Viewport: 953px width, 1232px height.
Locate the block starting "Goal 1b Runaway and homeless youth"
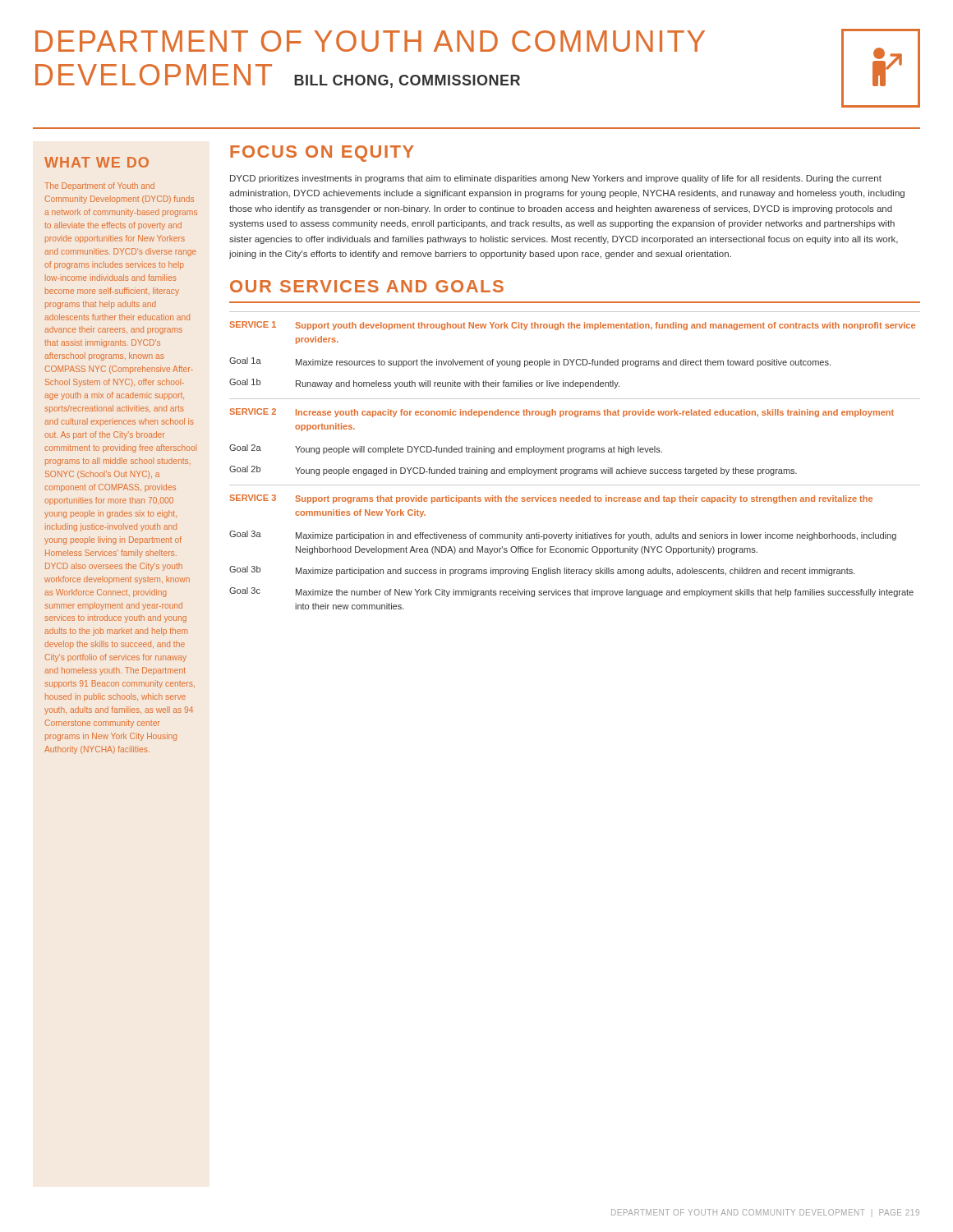[575, 384]
